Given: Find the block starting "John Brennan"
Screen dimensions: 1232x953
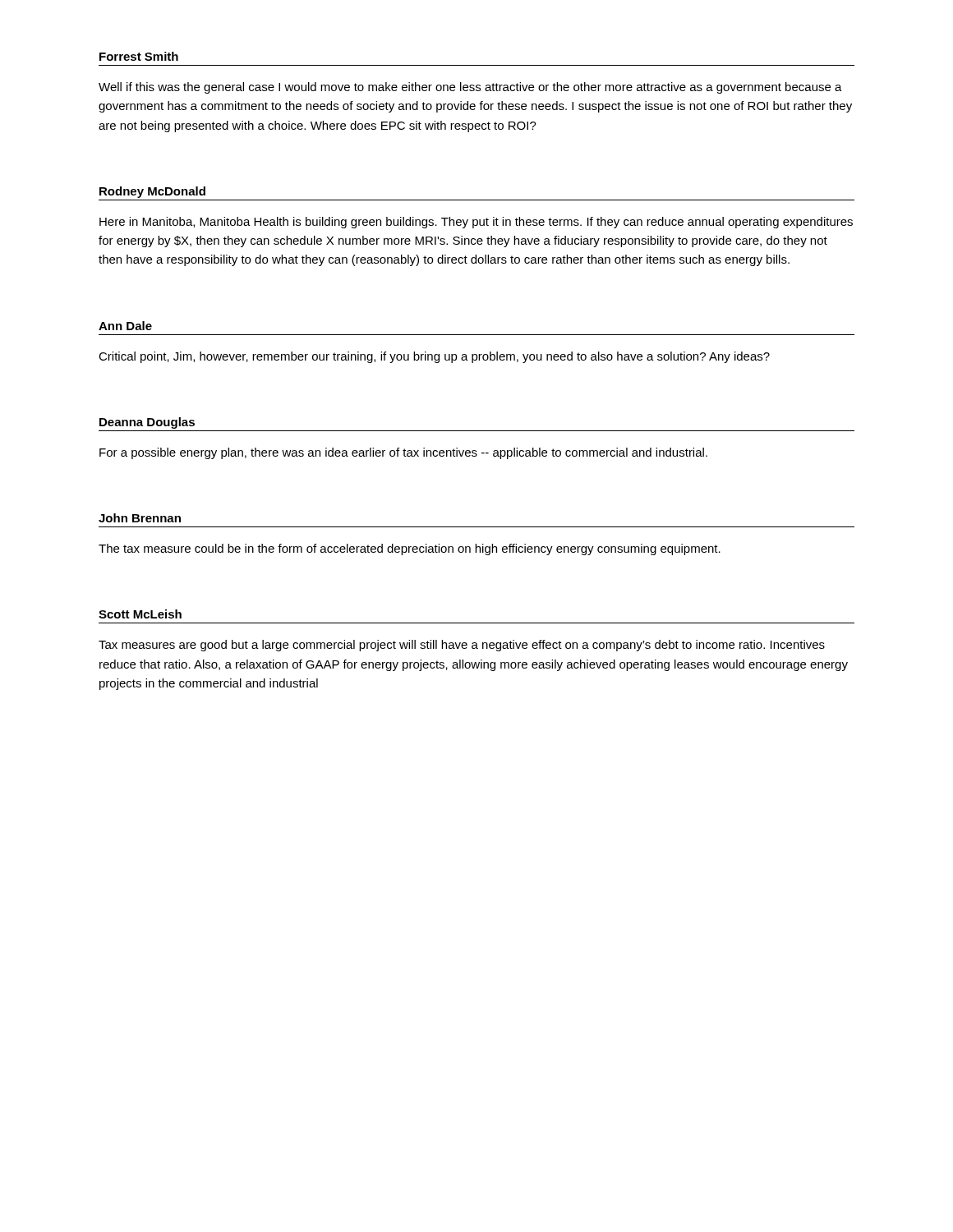Looking at the screenshot, I should (140, 518).
